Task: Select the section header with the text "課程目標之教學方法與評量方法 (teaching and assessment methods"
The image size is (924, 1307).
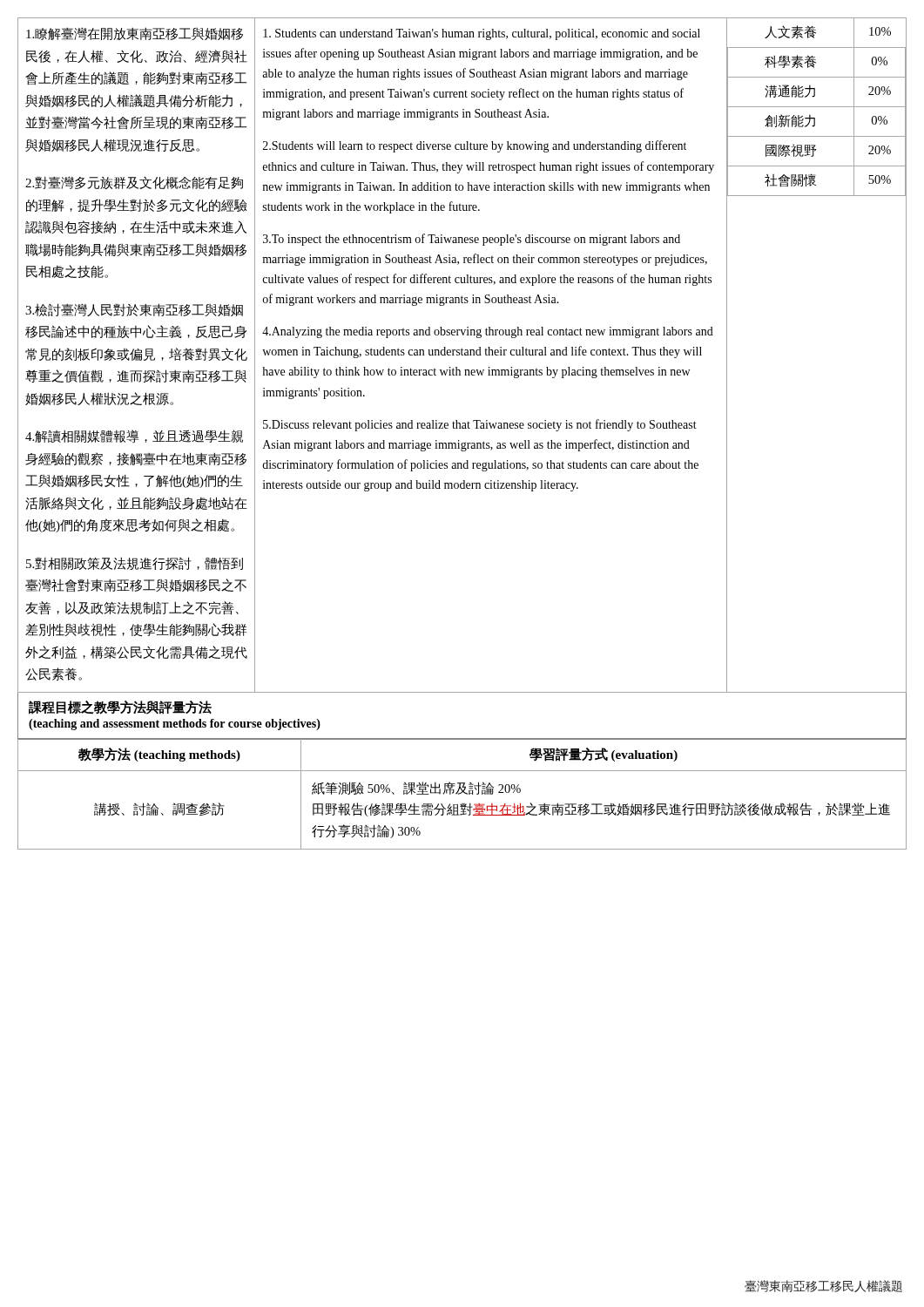Action: [x=175, y=715]
